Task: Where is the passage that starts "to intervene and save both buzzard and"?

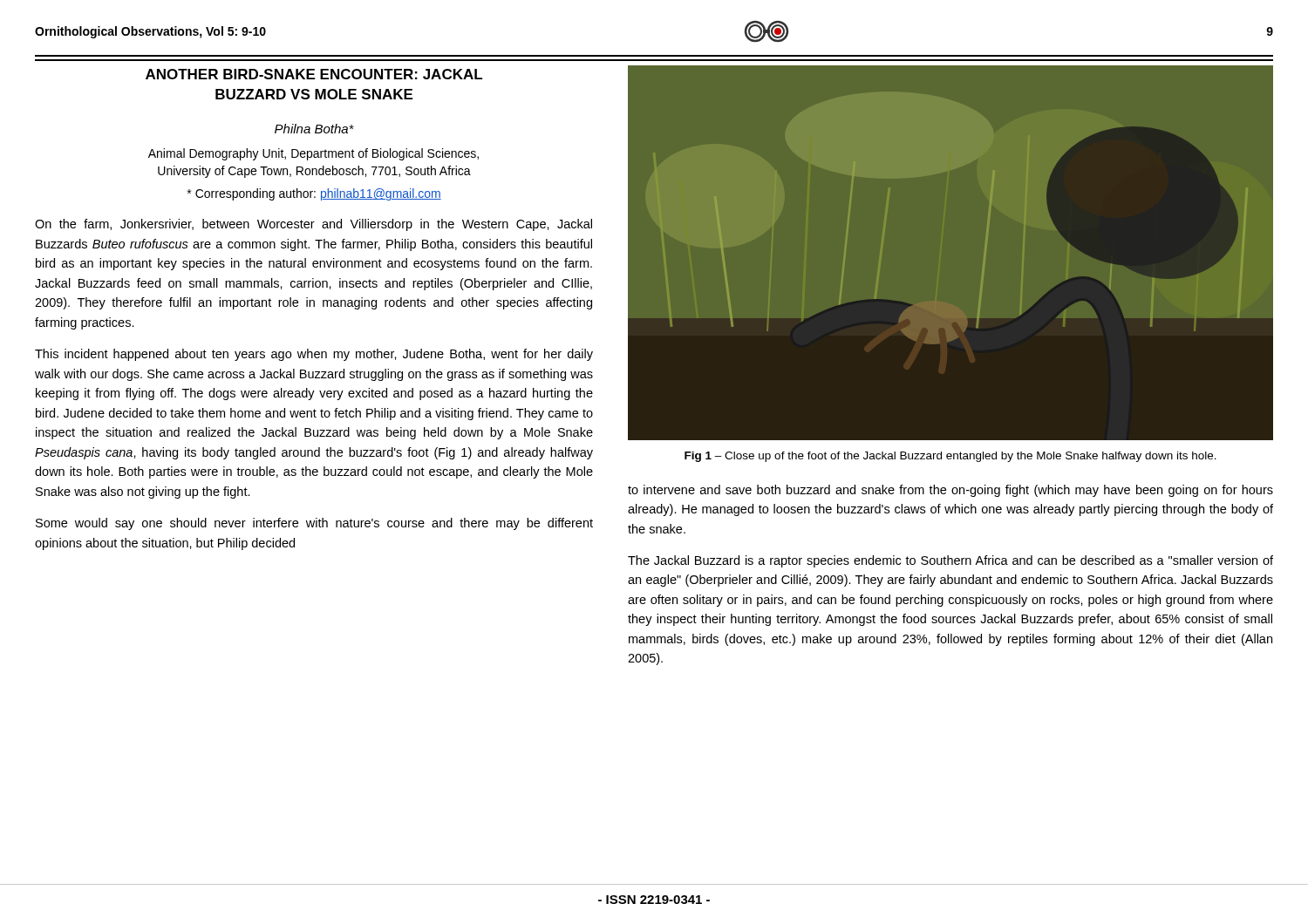Action: point(950,509)
